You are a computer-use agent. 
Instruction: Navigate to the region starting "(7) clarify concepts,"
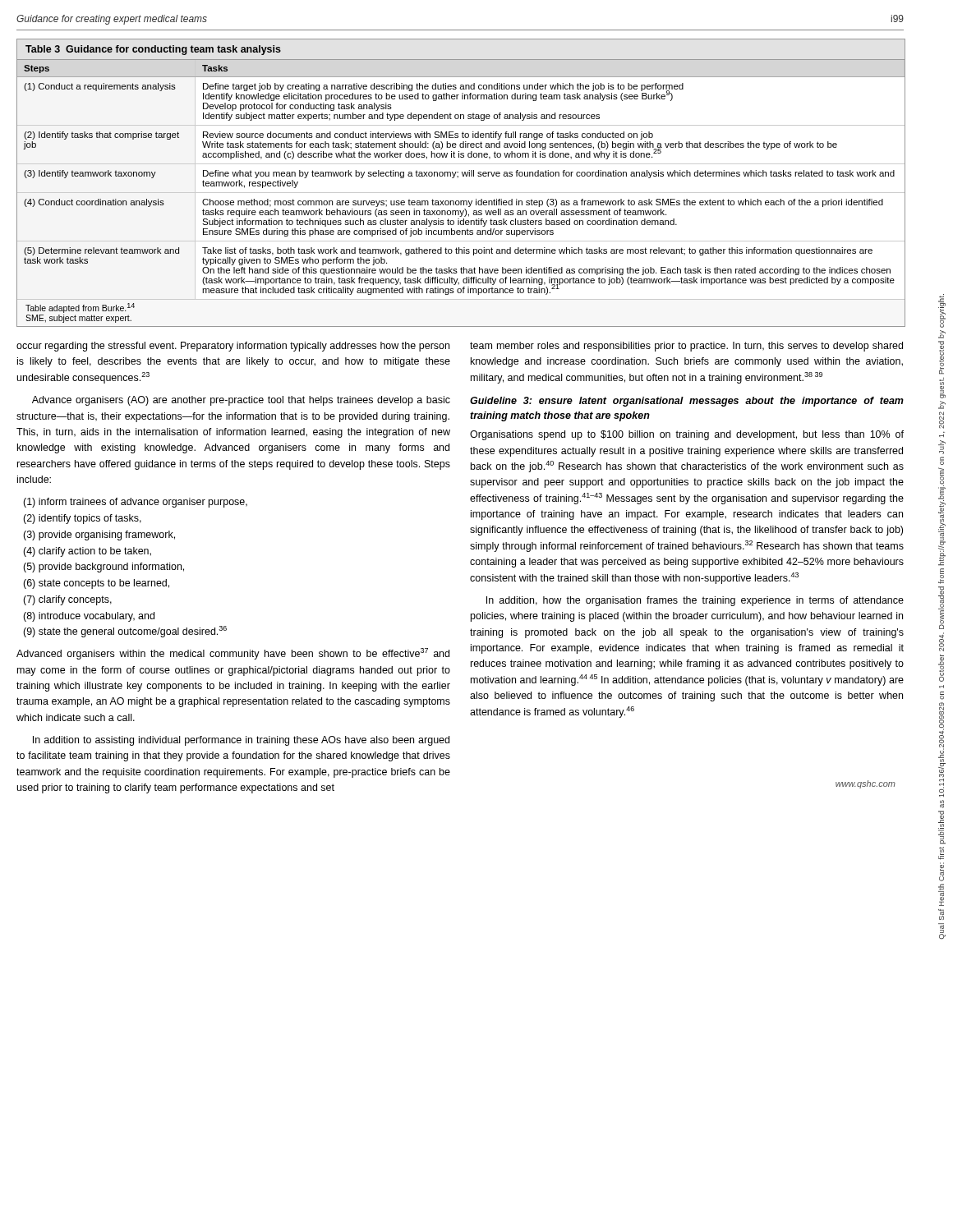[68, 599]
